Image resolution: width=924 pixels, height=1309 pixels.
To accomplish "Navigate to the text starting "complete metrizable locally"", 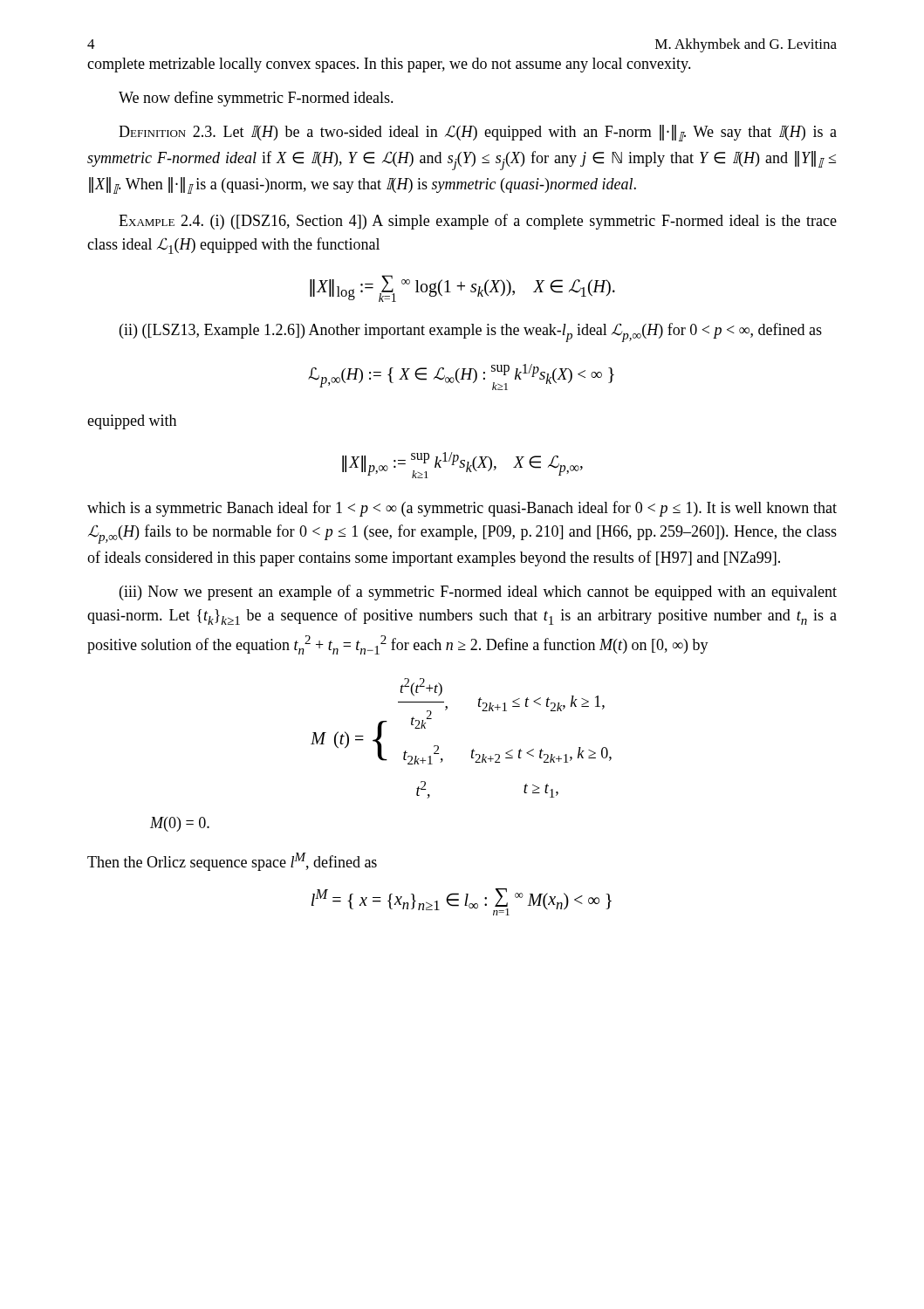I will tap(389, 64).
